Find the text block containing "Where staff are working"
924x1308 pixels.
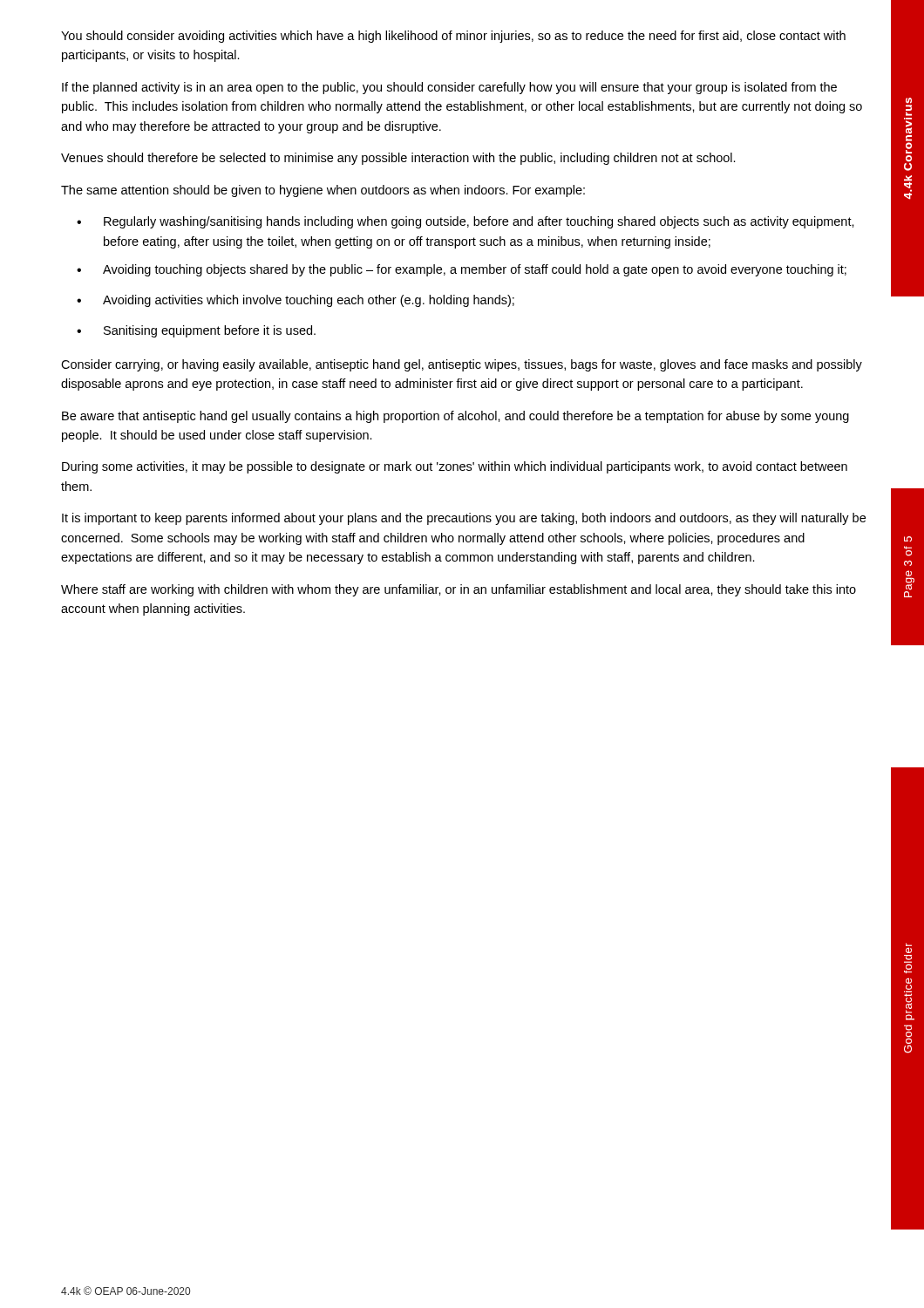pyautogui.click(x=459, y=599)
